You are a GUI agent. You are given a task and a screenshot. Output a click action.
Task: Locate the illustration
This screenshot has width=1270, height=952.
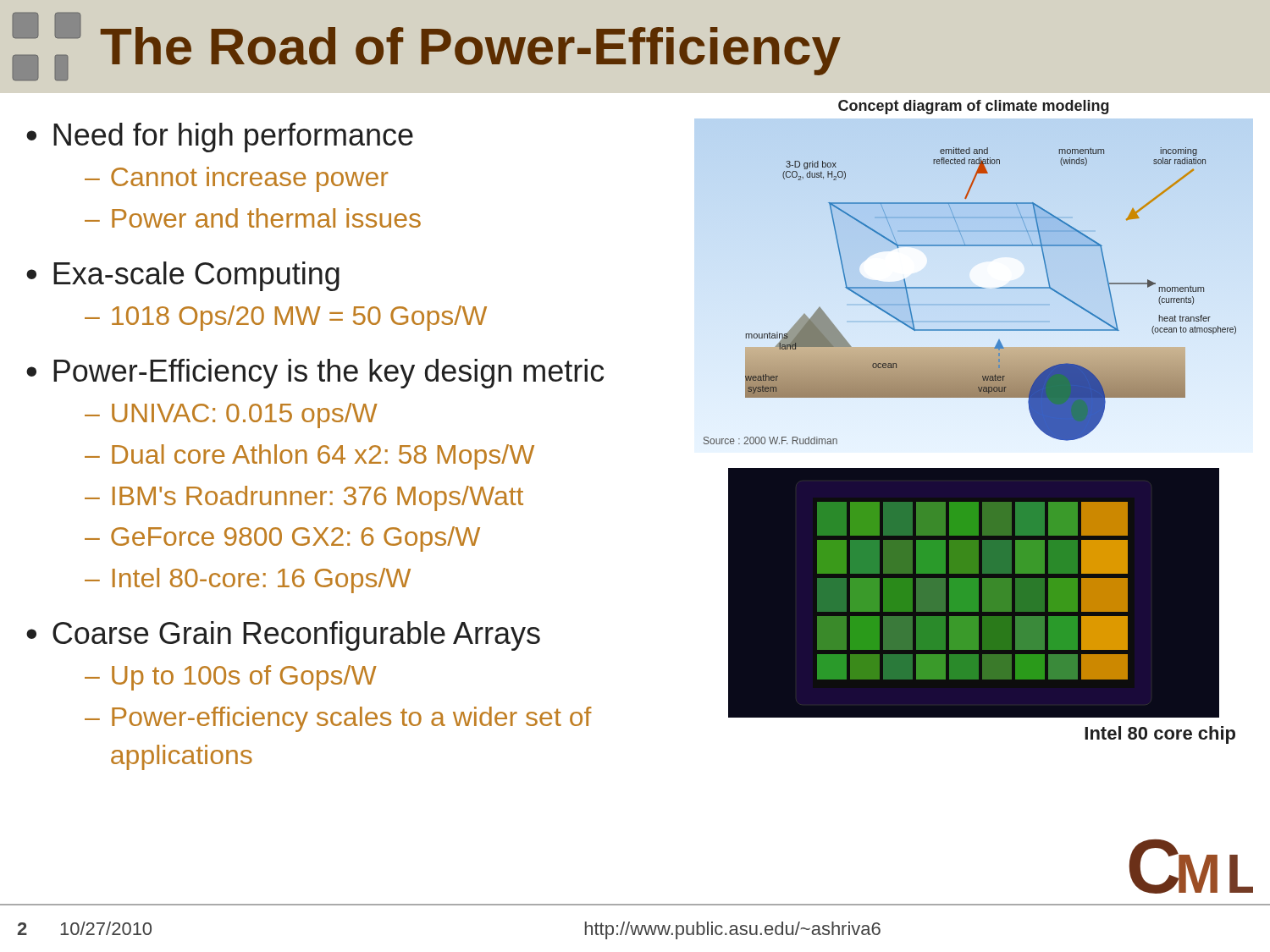pyautogui.click(x=974, y=286)
